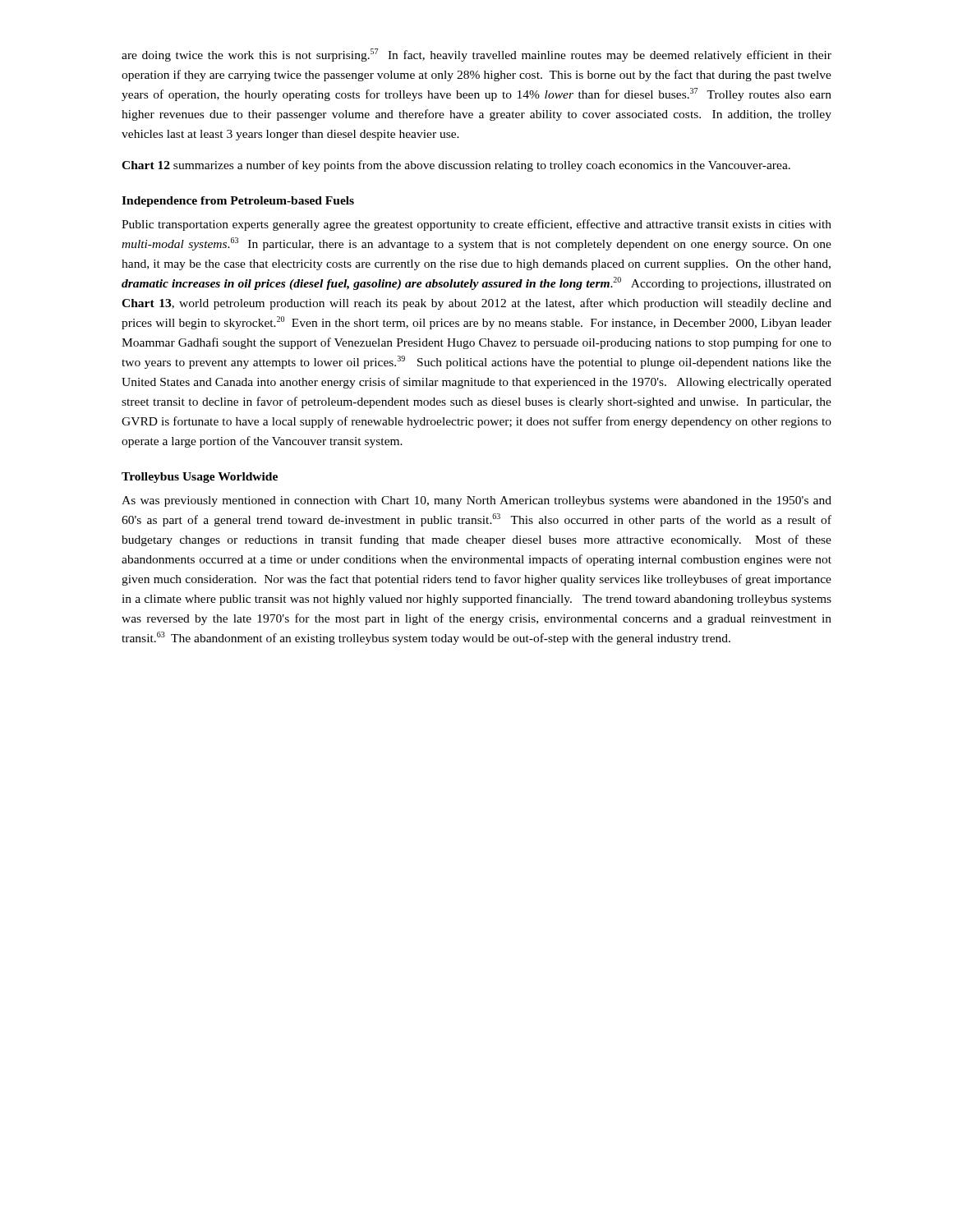Image resolution: width=953 pixels, height=1232 pixels.
Task: Locate the text block with the text "Public transportation experts generally agree the greatest opportunity"
Action: (476, 332)
